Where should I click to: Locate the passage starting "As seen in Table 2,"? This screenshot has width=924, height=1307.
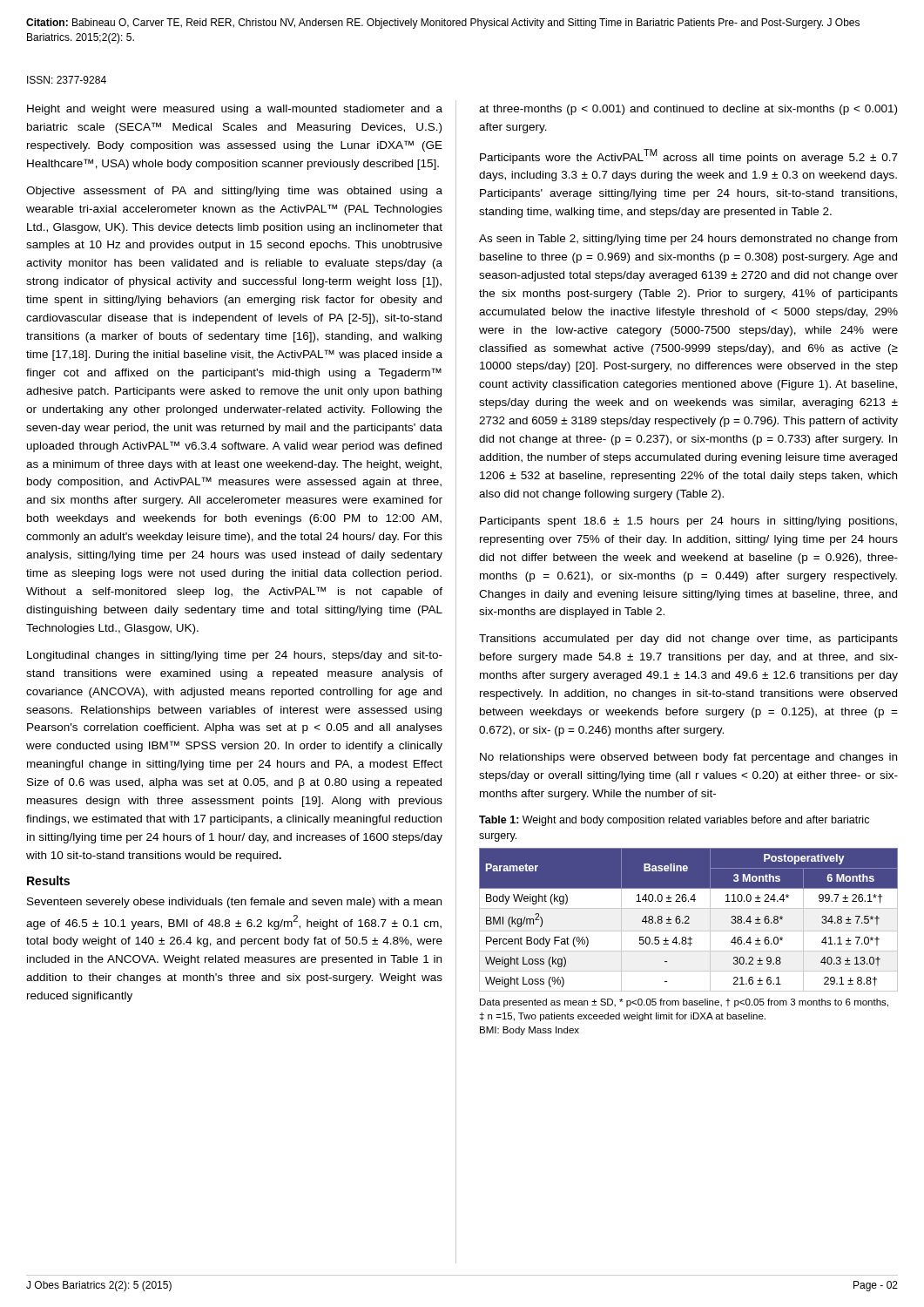(688, 366)
